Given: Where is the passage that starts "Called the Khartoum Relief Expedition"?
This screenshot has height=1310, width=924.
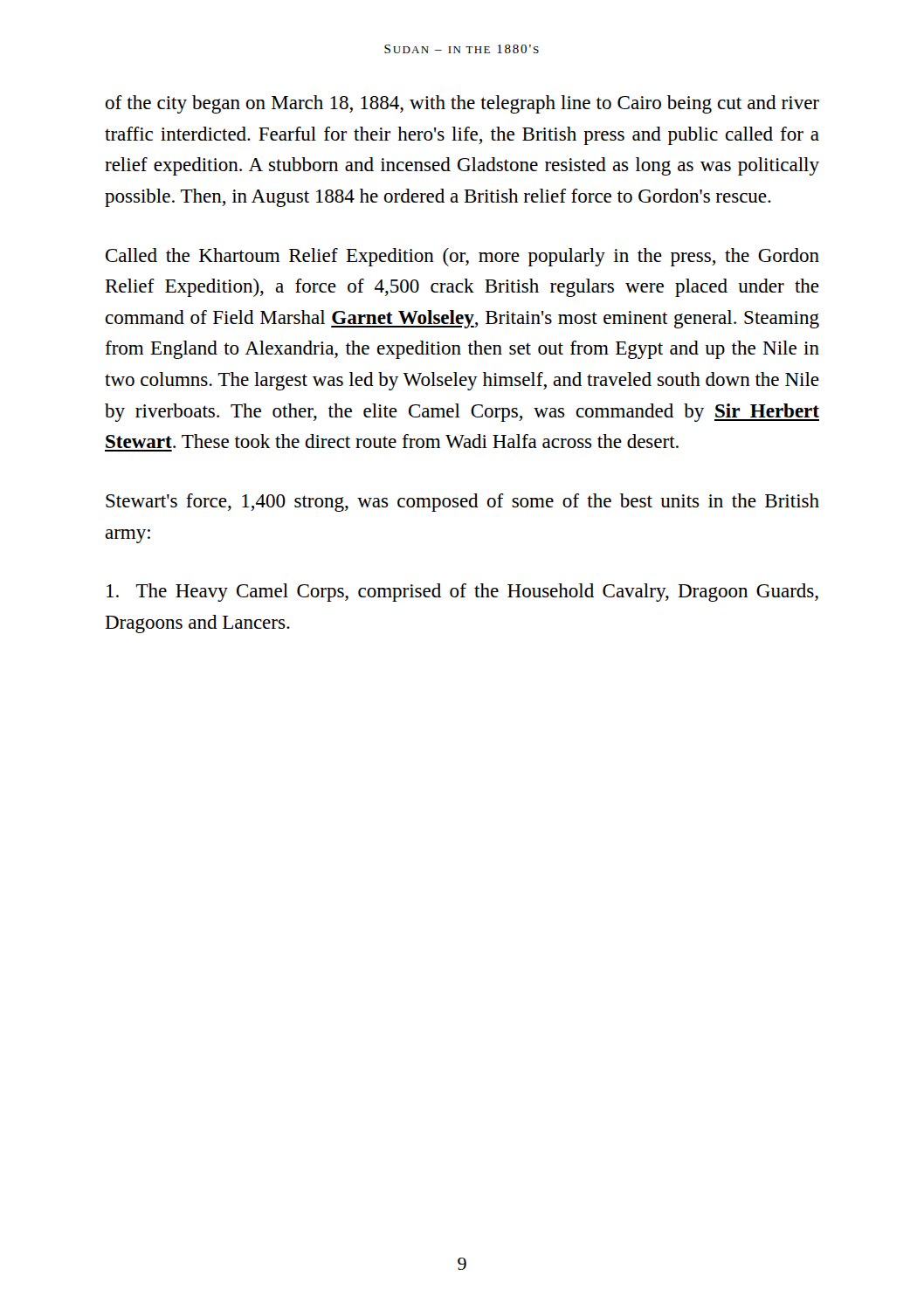Looking at the screenshot, I should (462, 348).
